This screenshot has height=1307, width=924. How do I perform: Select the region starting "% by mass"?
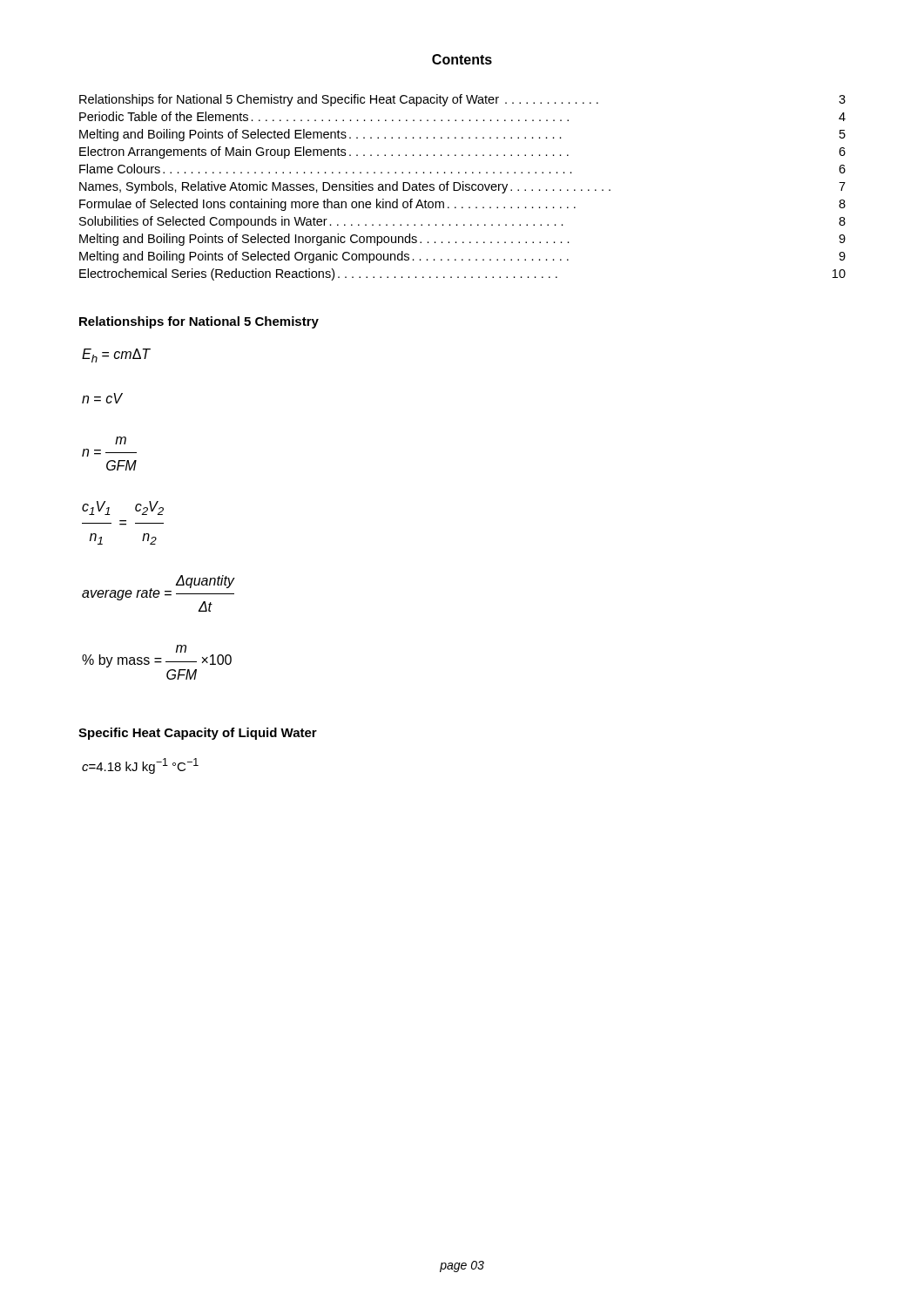157,661
